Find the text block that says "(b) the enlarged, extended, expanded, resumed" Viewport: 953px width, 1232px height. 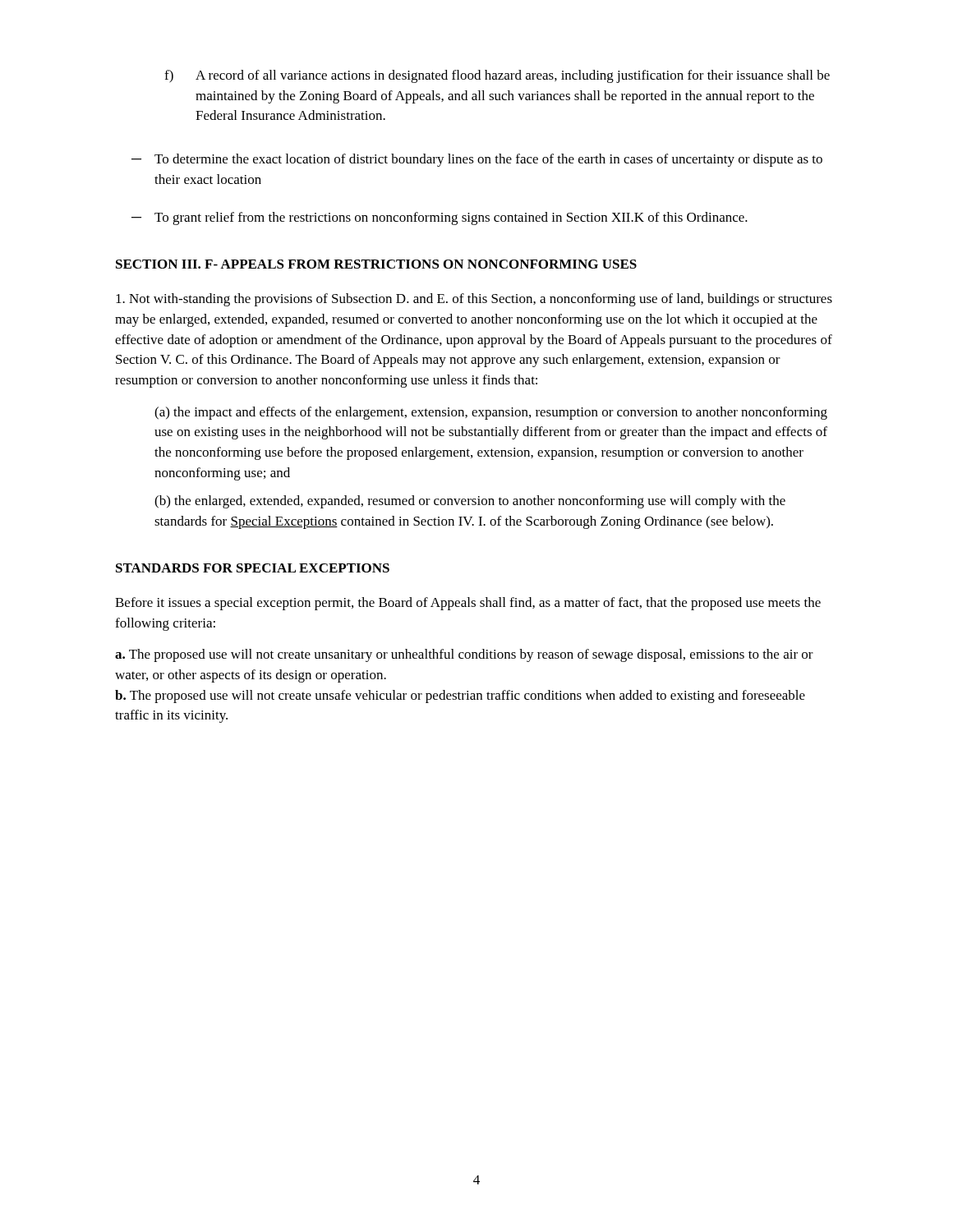click(x=470, y=511)
